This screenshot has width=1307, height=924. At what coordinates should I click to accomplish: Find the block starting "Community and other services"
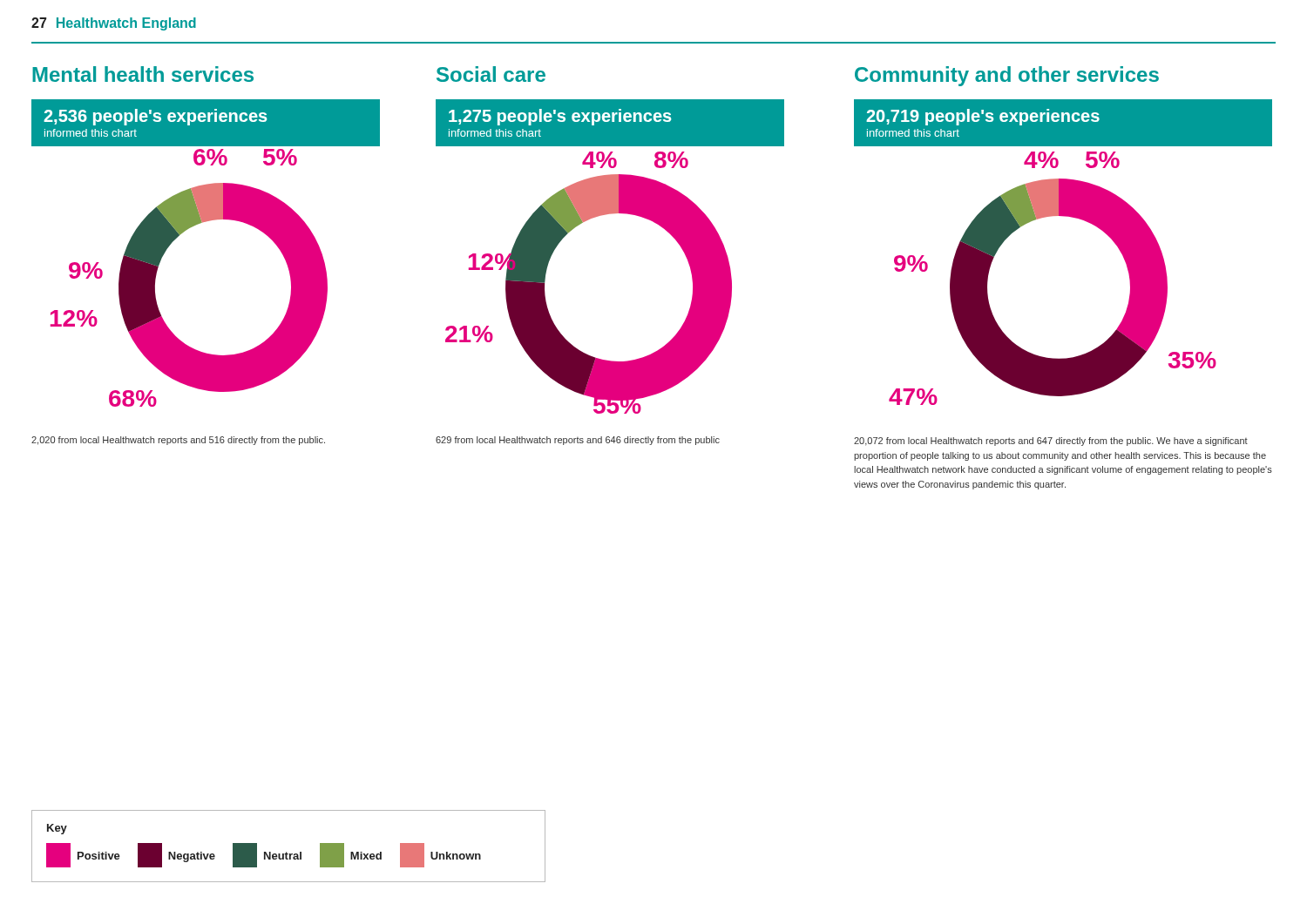[1007, 74]
